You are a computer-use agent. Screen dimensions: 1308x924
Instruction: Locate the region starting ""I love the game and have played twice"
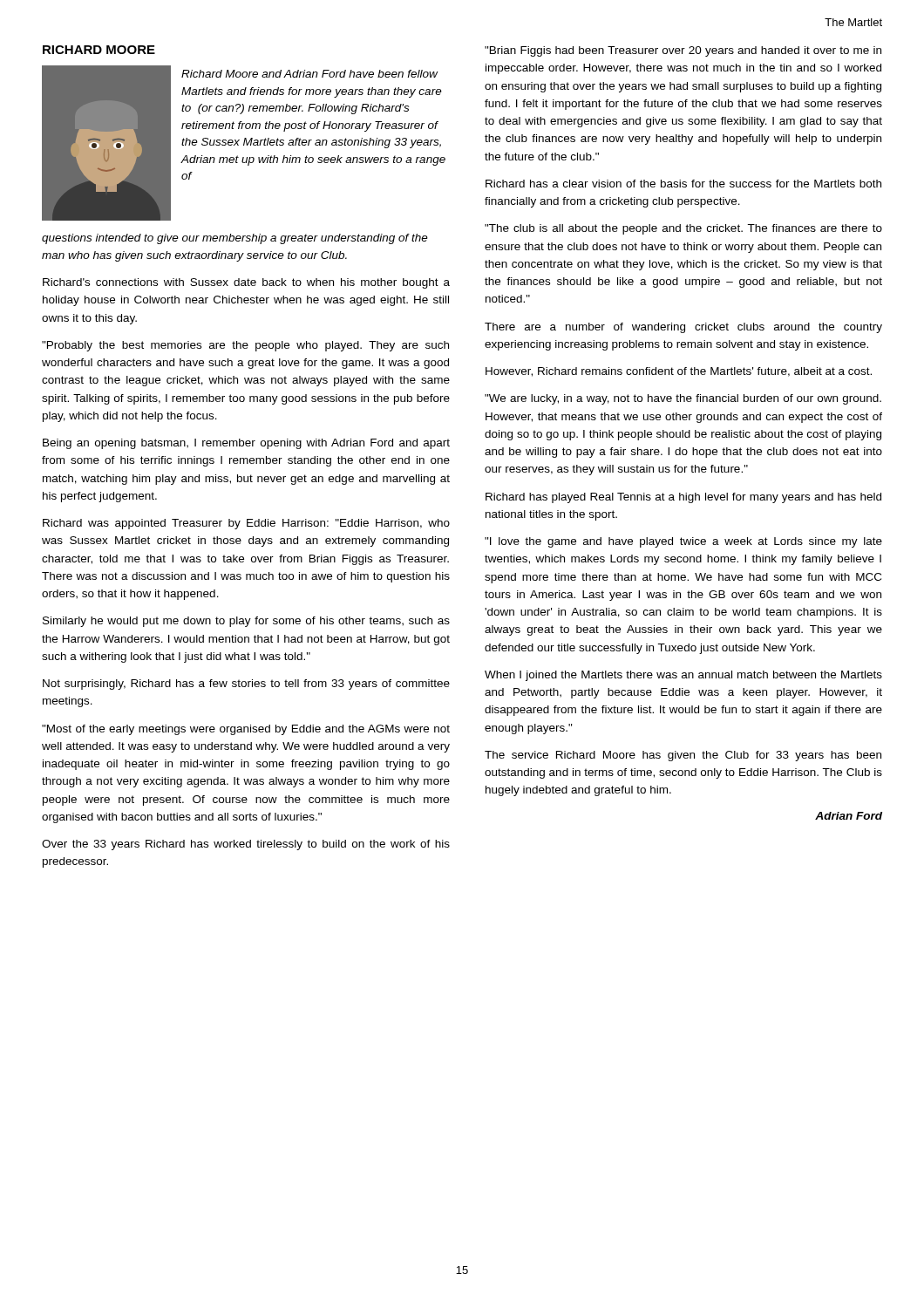(x=683, y=594)
